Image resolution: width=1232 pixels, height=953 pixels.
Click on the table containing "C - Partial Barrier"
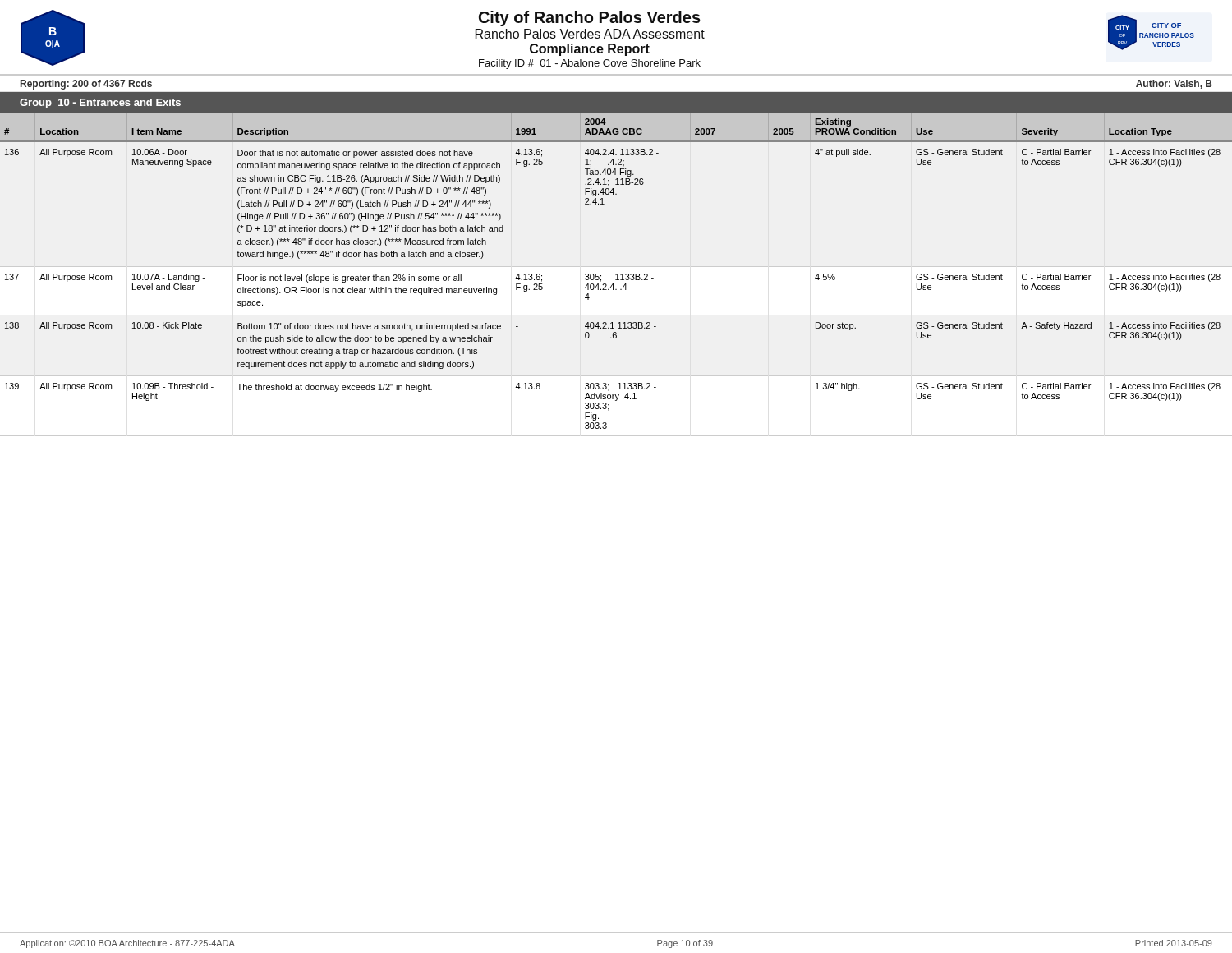[x=616, y=275]
